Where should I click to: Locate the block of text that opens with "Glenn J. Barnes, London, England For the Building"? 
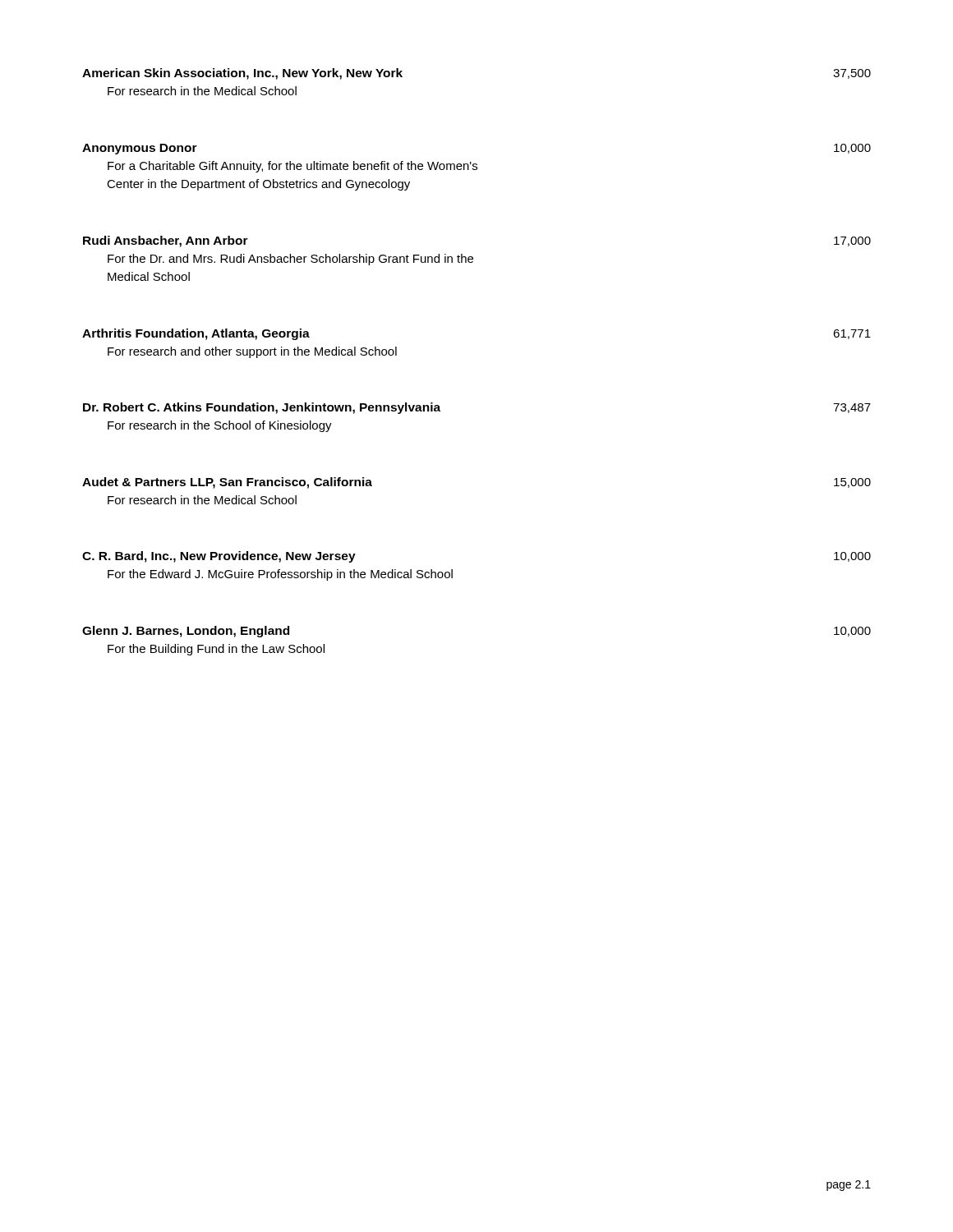point(181,633)
